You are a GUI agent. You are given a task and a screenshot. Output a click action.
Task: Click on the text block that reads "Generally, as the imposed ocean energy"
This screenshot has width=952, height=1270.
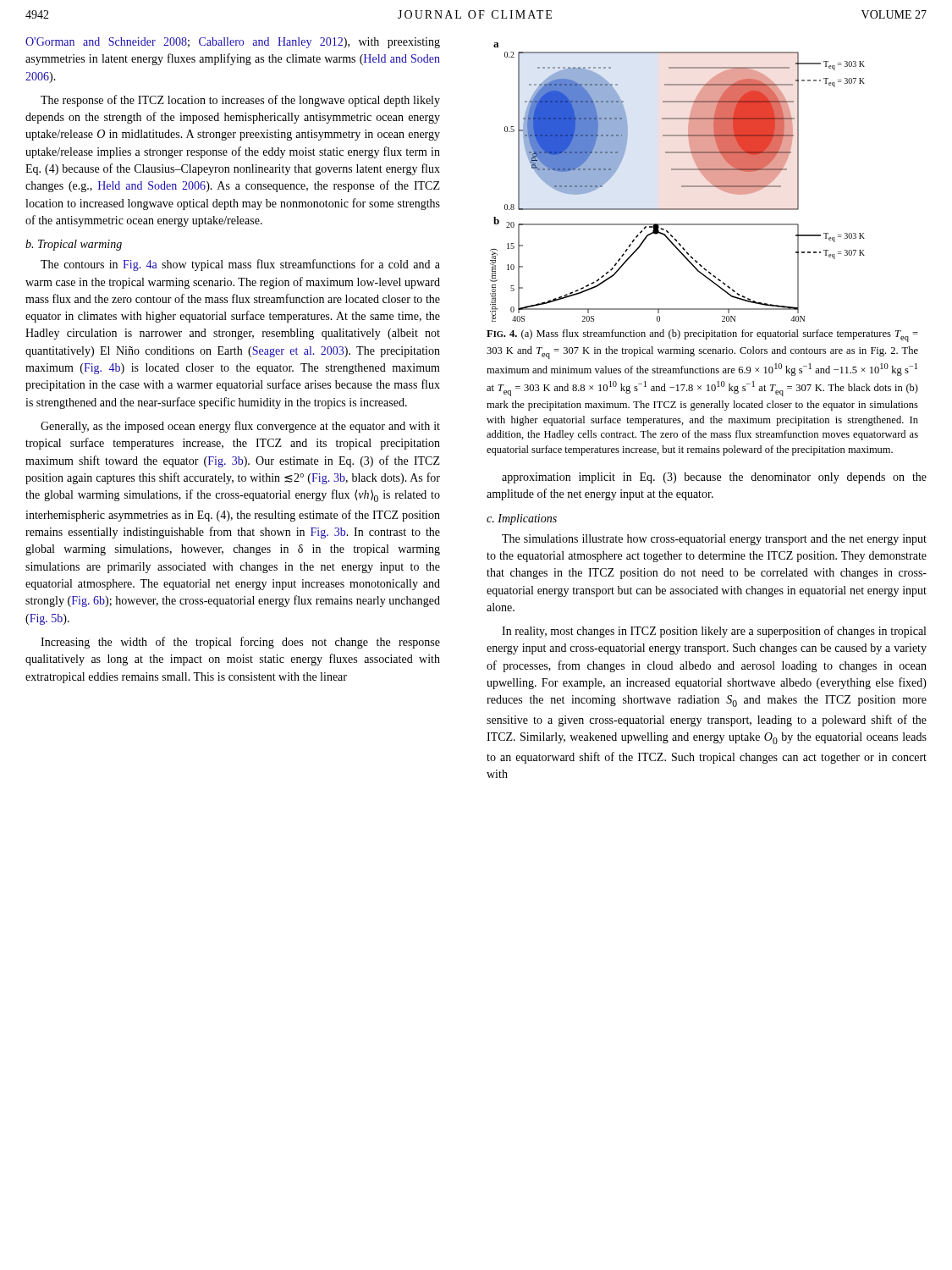click(x=233, y=523)
